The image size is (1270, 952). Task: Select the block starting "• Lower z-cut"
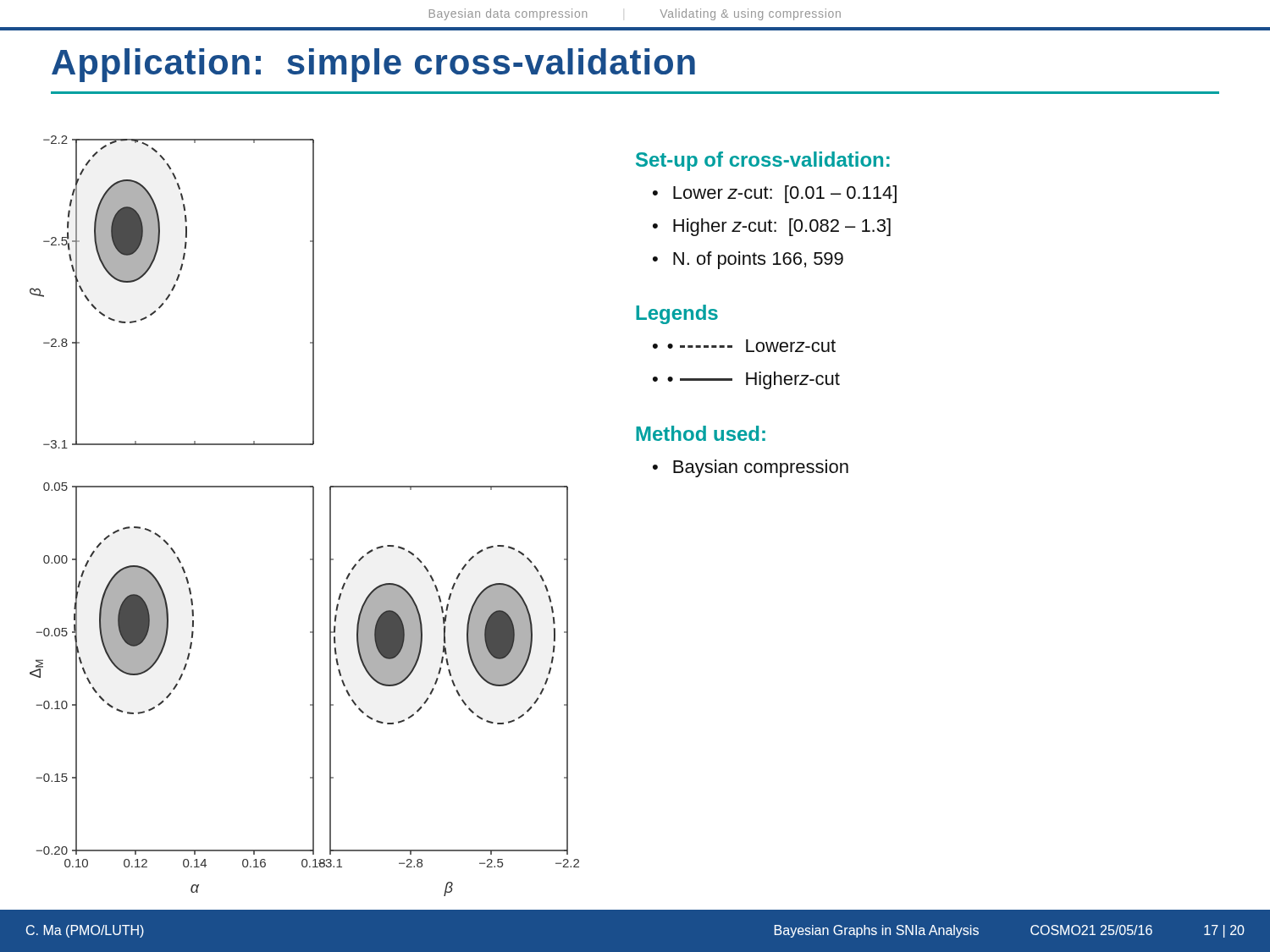(x=751, y=347)
